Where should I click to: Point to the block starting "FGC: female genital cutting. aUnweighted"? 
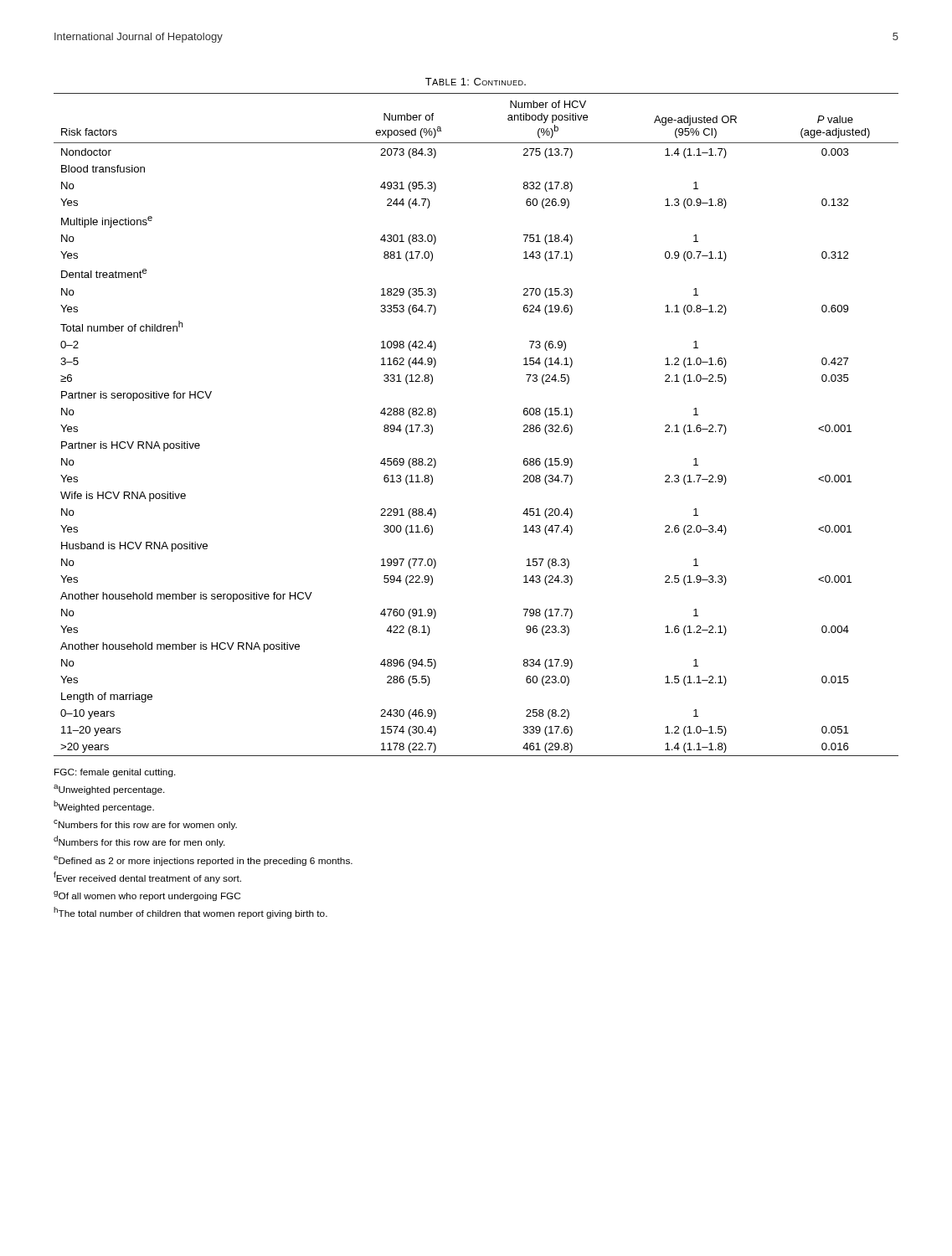click(115, 773)
